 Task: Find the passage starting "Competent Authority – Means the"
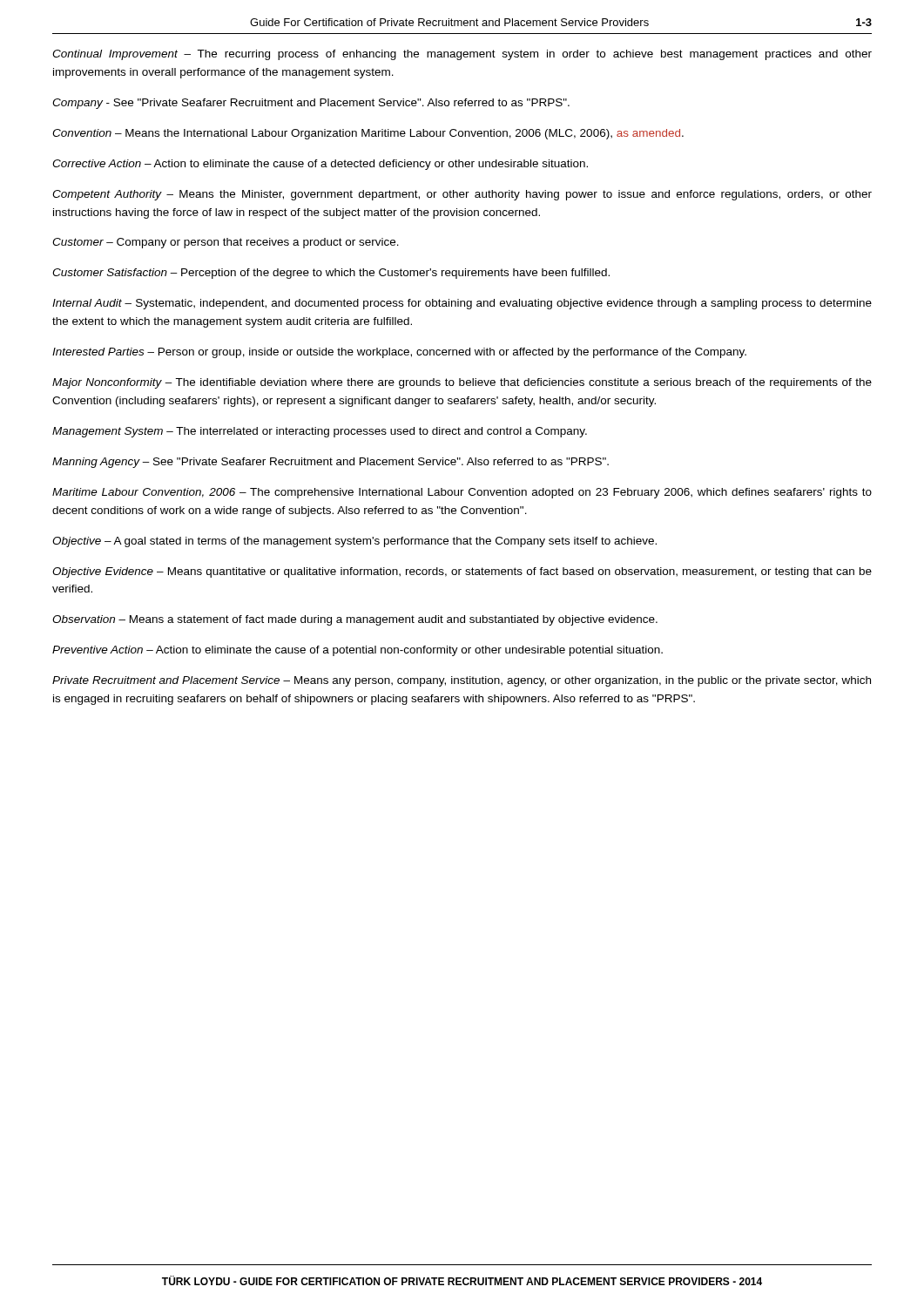[462, 203]
